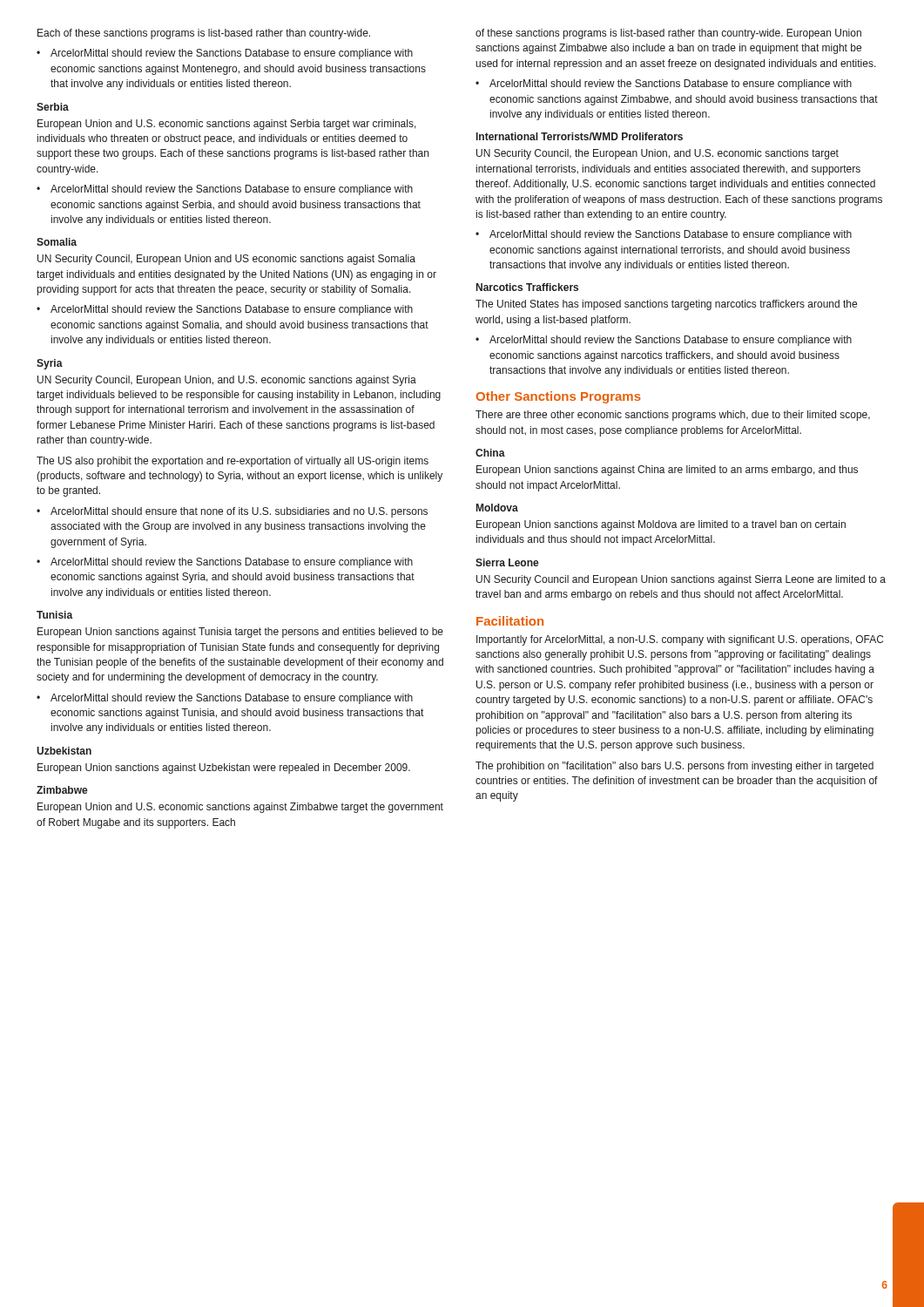Point to the region starting "The United States"
The height and width of the screenshot is (1307, 924).
tap(681, 313)
